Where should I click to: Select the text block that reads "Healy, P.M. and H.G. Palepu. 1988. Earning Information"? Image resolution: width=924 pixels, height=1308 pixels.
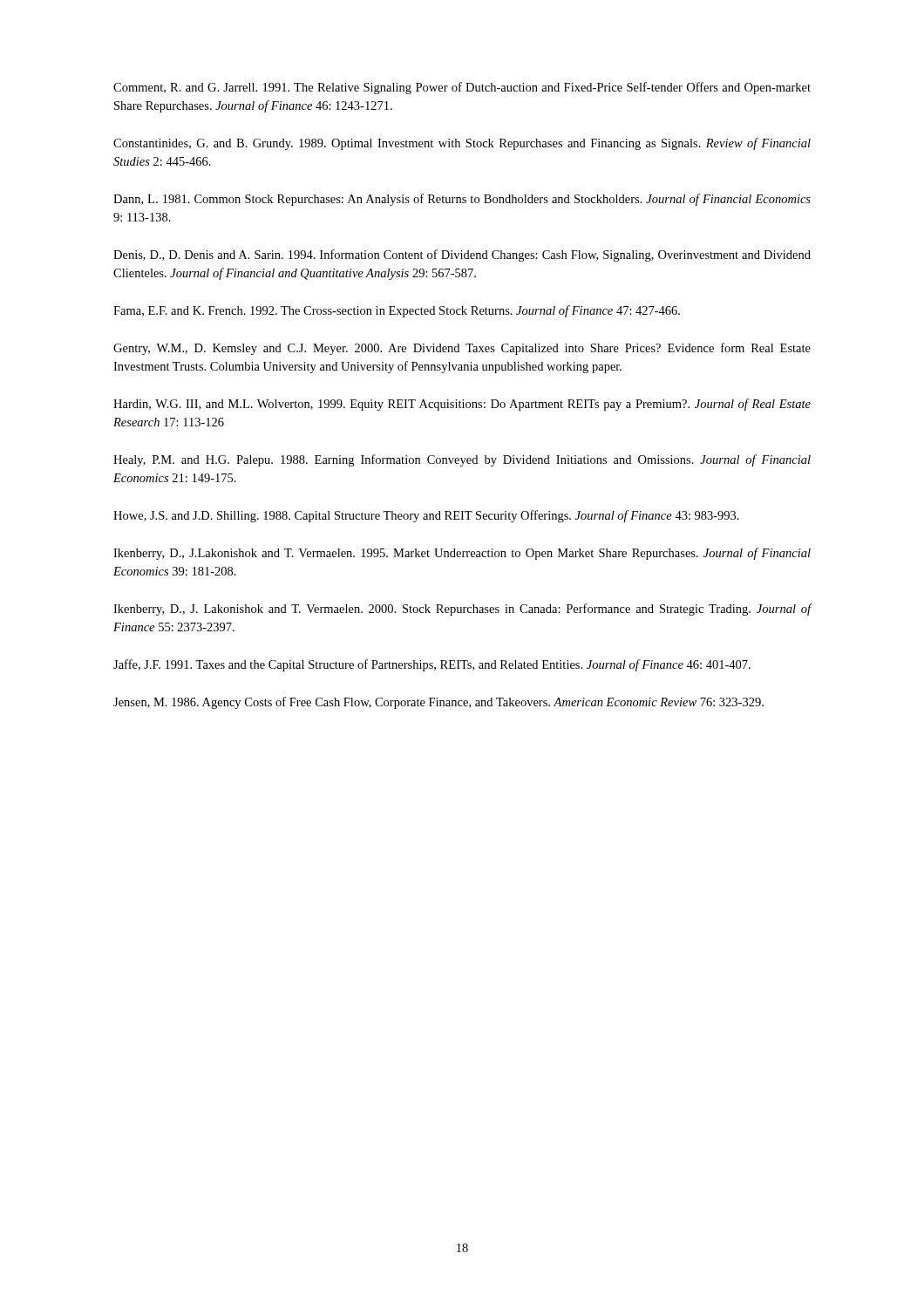click(462, 469)
